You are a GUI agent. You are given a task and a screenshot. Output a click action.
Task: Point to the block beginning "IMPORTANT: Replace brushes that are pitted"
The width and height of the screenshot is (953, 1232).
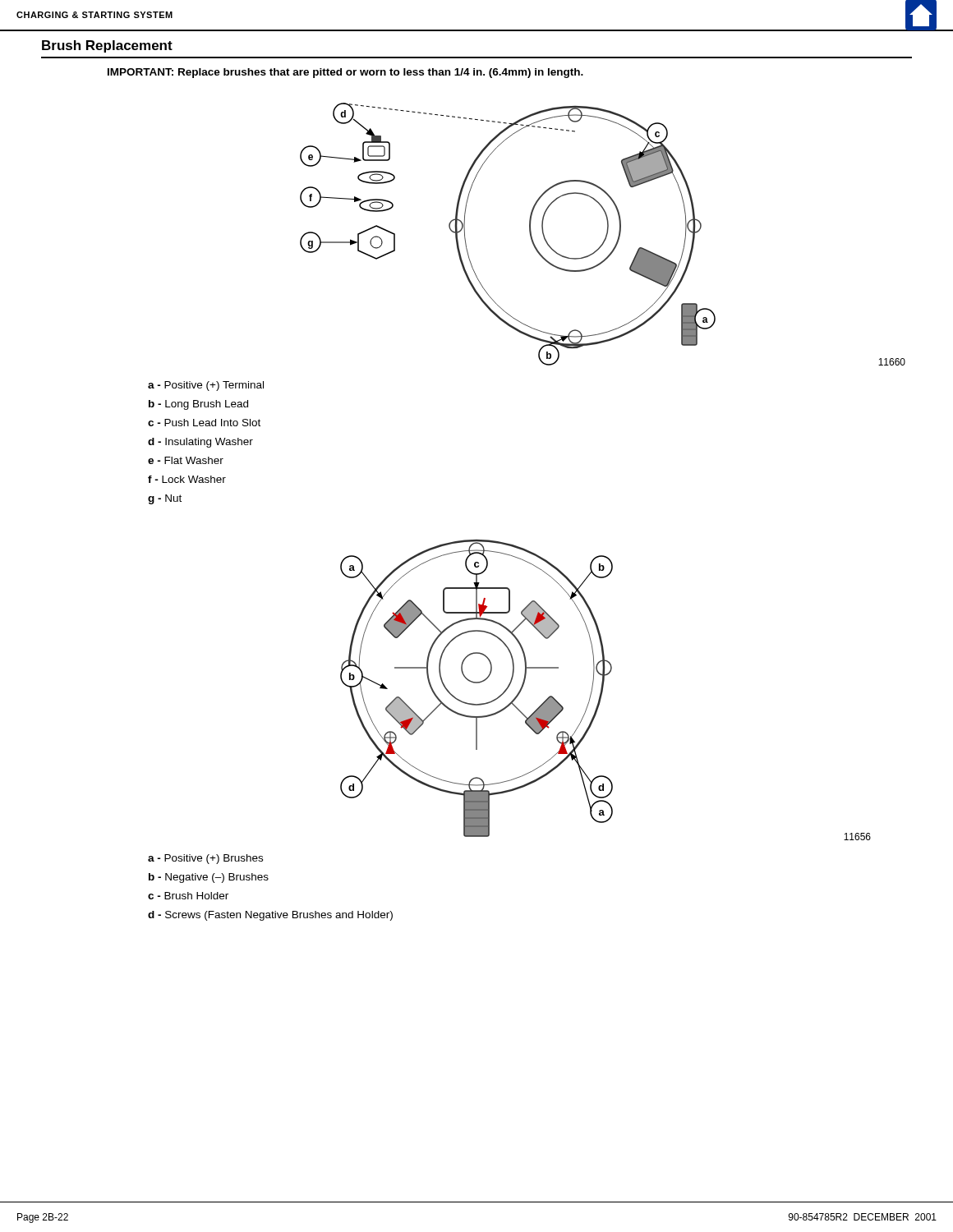[345, 72]
